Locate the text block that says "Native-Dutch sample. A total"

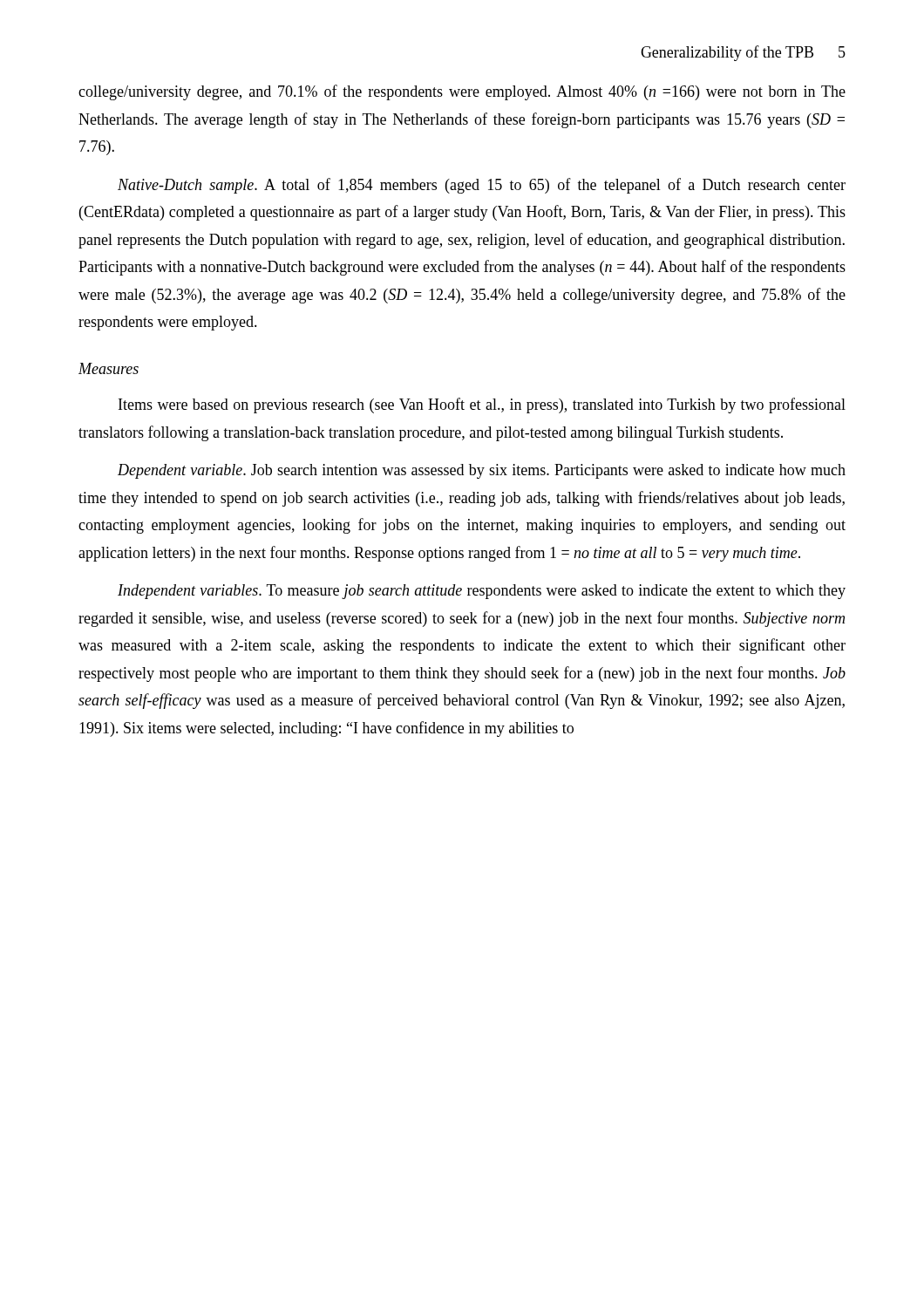(462, 254)
